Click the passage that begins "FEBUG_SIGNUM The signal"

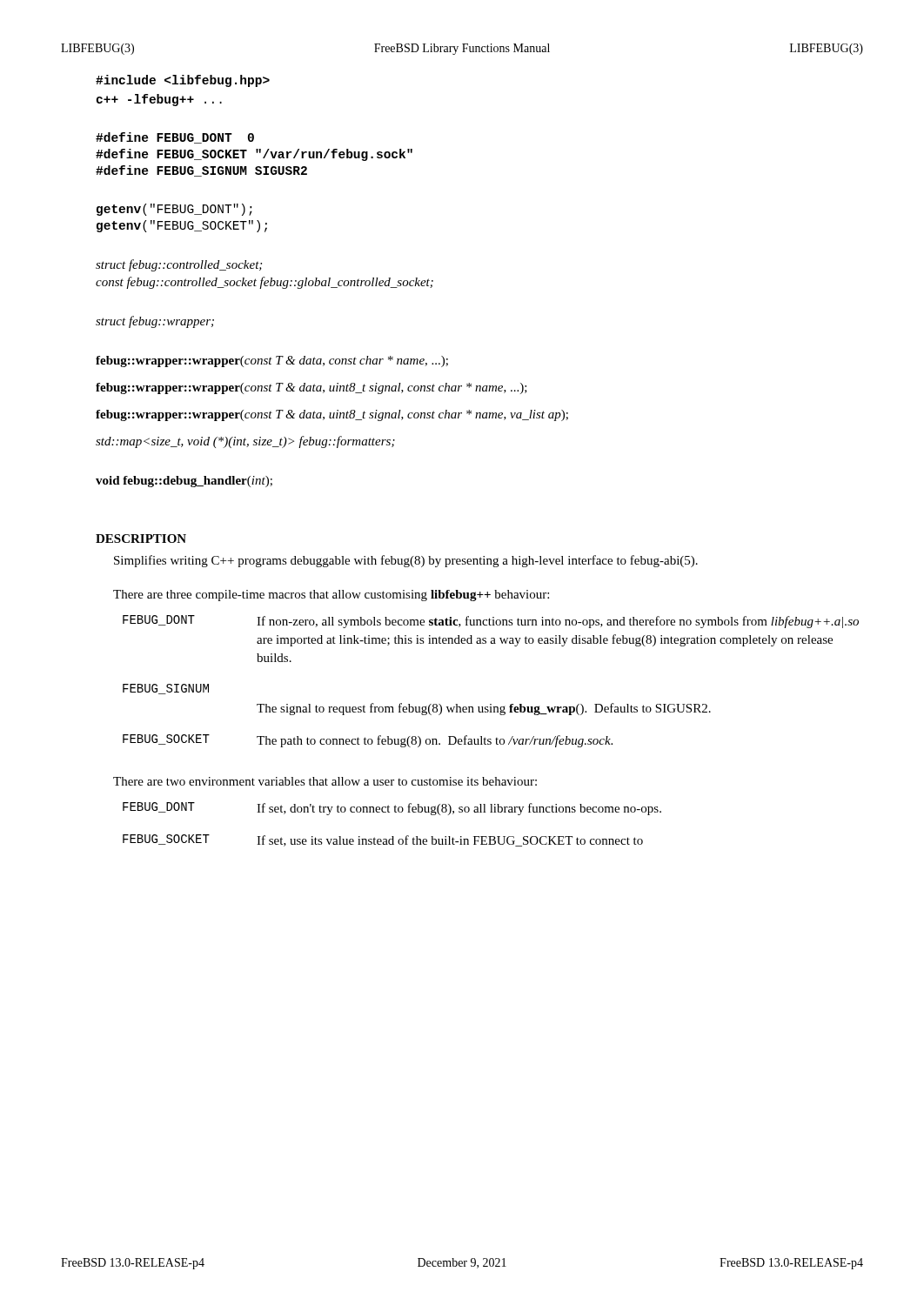click(479, 699)
